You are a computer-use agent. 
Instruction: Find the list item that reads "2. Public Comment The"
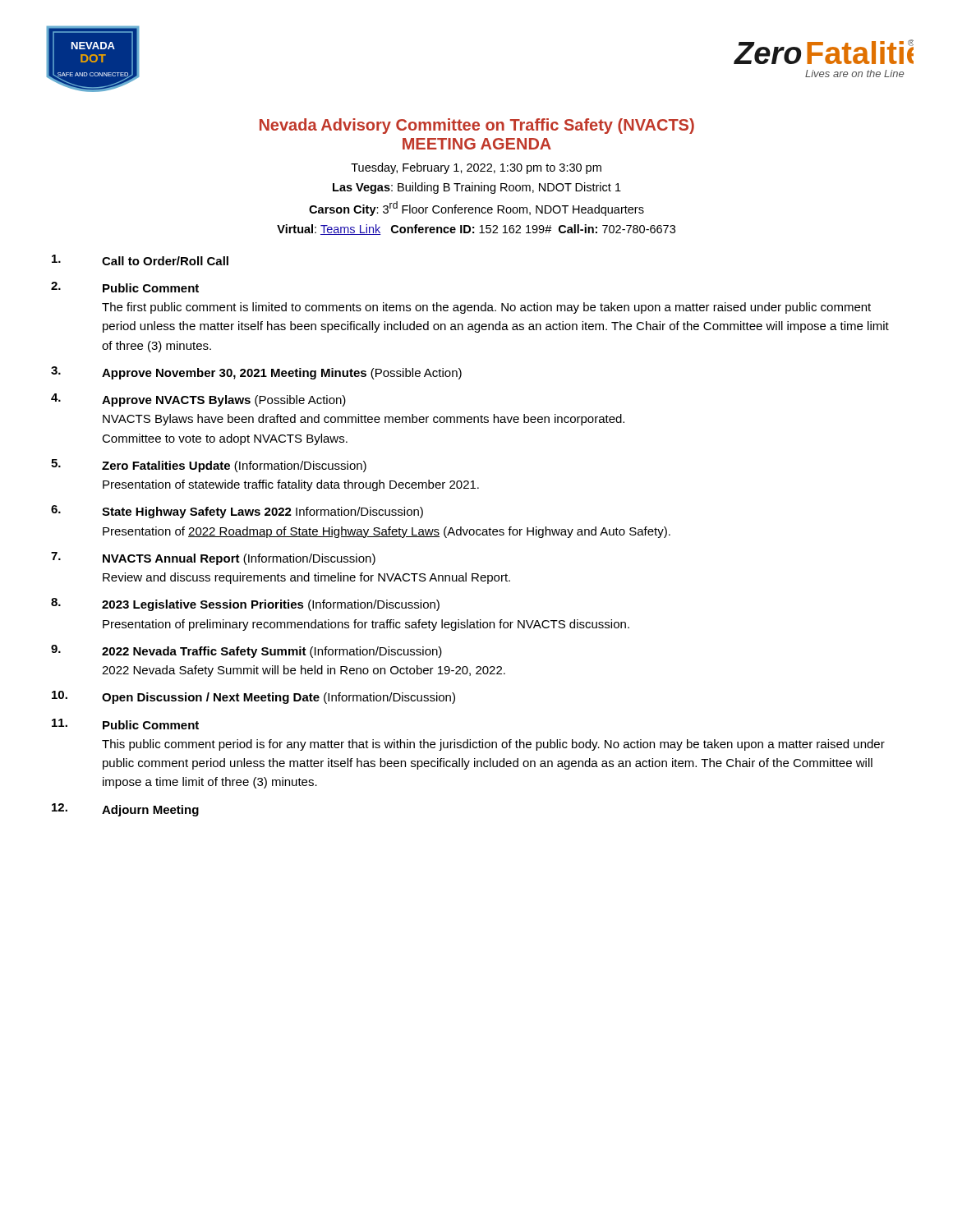pyautogui.click(x=476, y=316)
